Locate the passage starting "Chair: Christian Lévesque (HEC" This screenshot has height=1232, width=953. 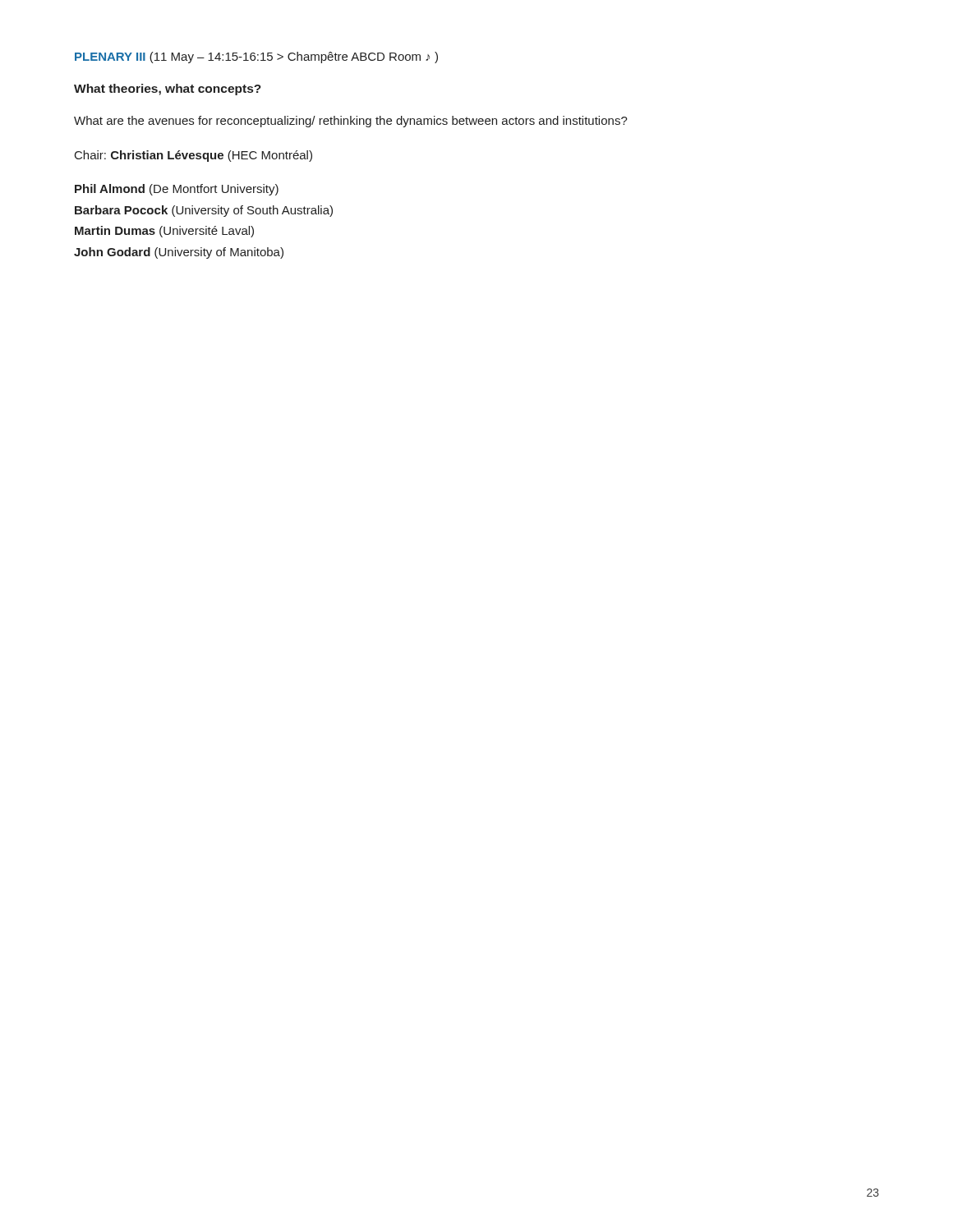(x=193, y=155)
